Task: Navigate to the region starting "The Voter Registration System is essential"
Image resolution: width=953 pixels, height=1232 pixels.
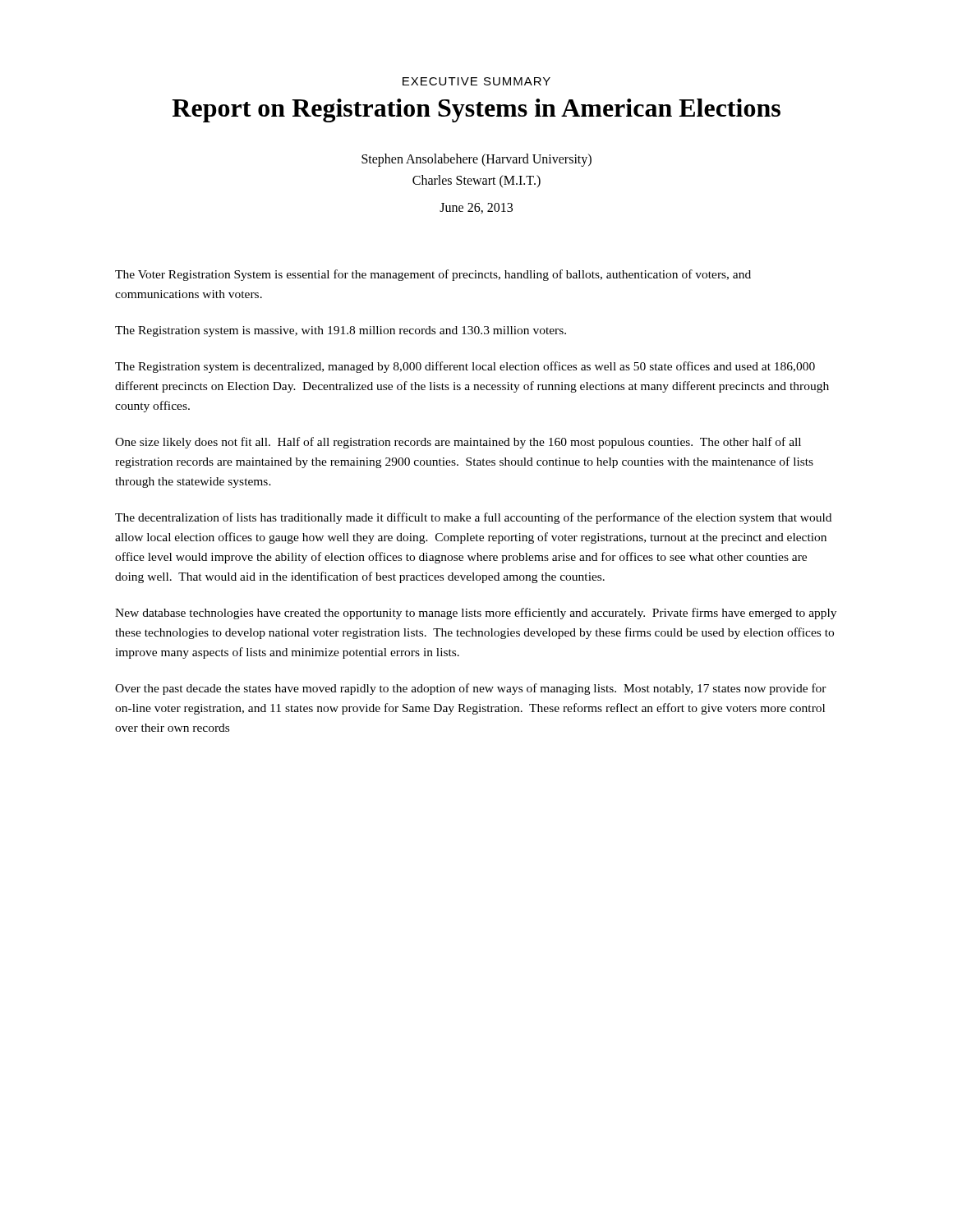Action: coord(433,284)
